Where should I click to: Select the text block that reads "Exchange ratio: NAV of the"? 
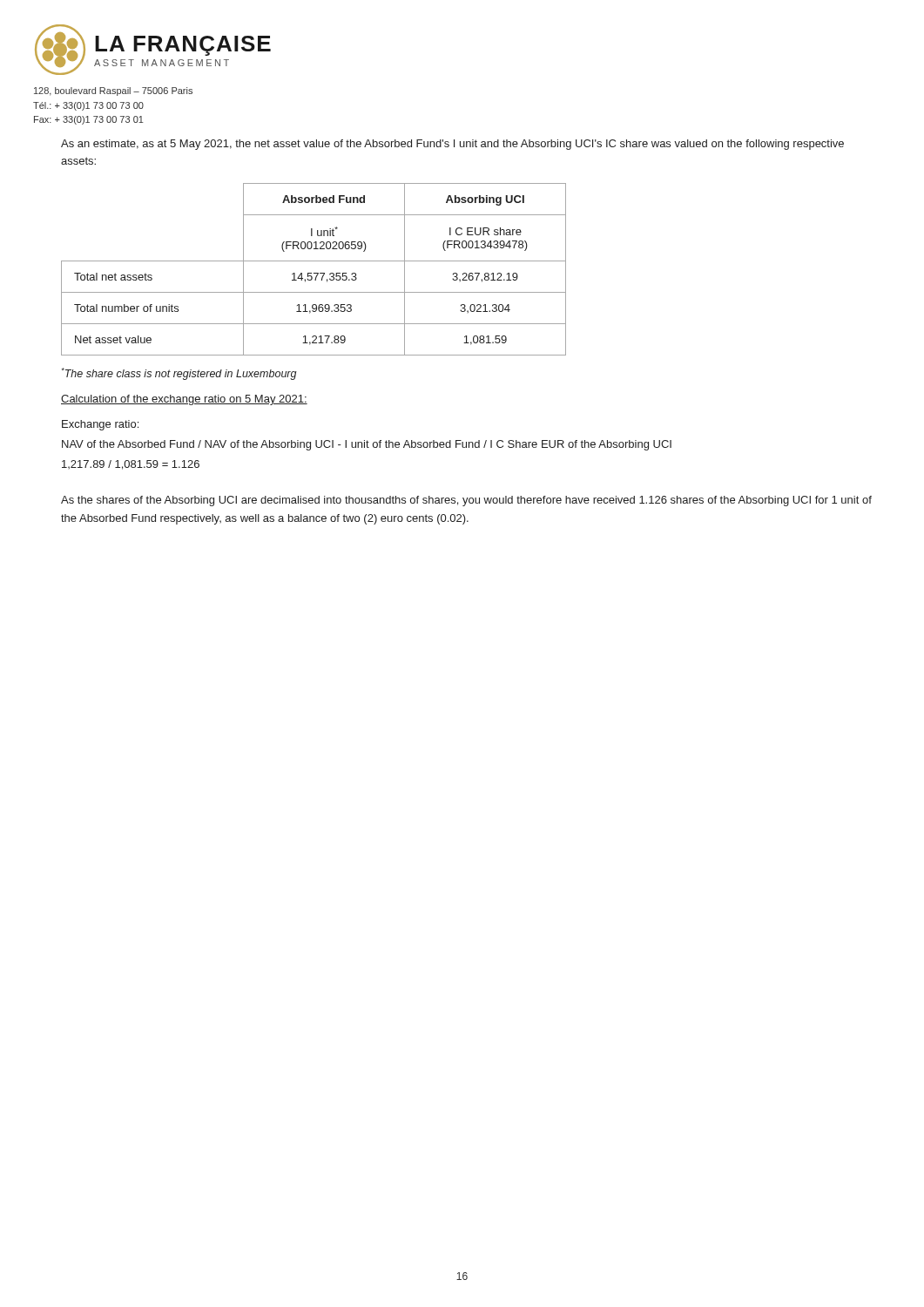click(x=466, y=445)
